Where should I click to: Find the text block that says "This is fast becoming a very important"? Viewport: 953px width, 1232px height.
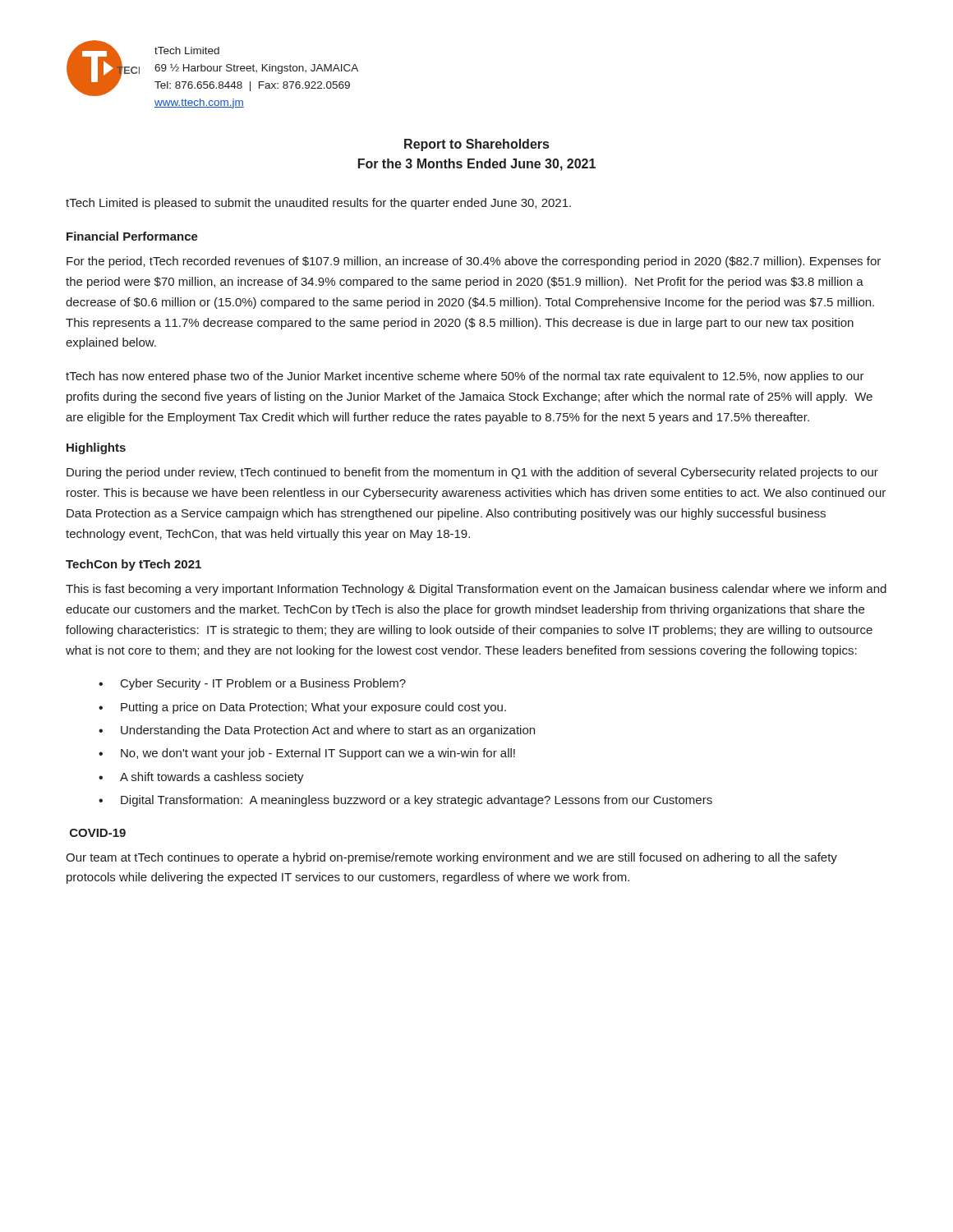click(x=476, y=619)
